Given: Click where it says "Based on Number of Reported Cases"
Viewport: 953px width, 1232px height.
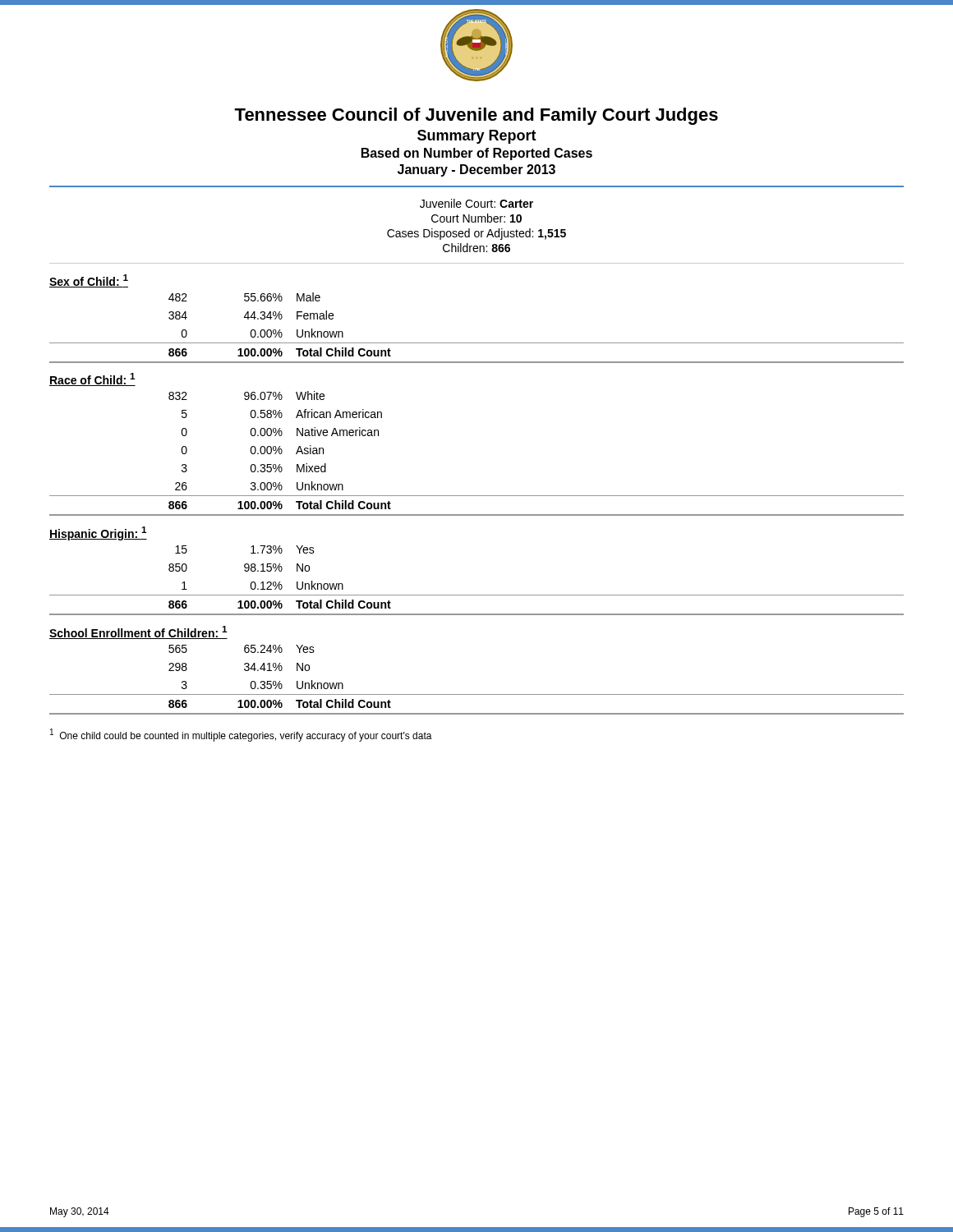Looking at the screenshot, I should pos(476,153).
